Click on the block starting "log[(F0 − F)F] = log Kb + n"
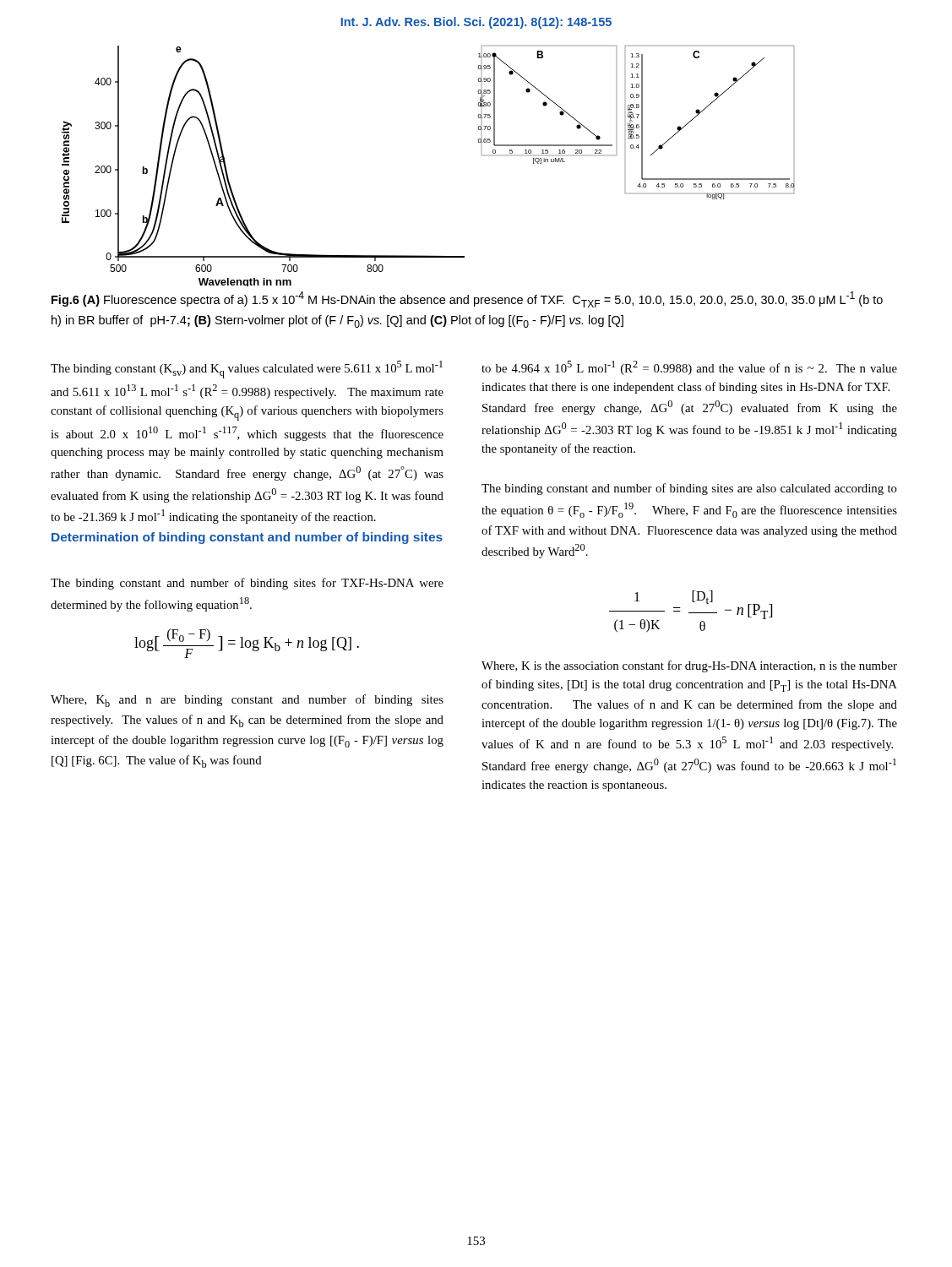Image resolution: width=952 pixels, height=1267 pixels. (247, 644)
